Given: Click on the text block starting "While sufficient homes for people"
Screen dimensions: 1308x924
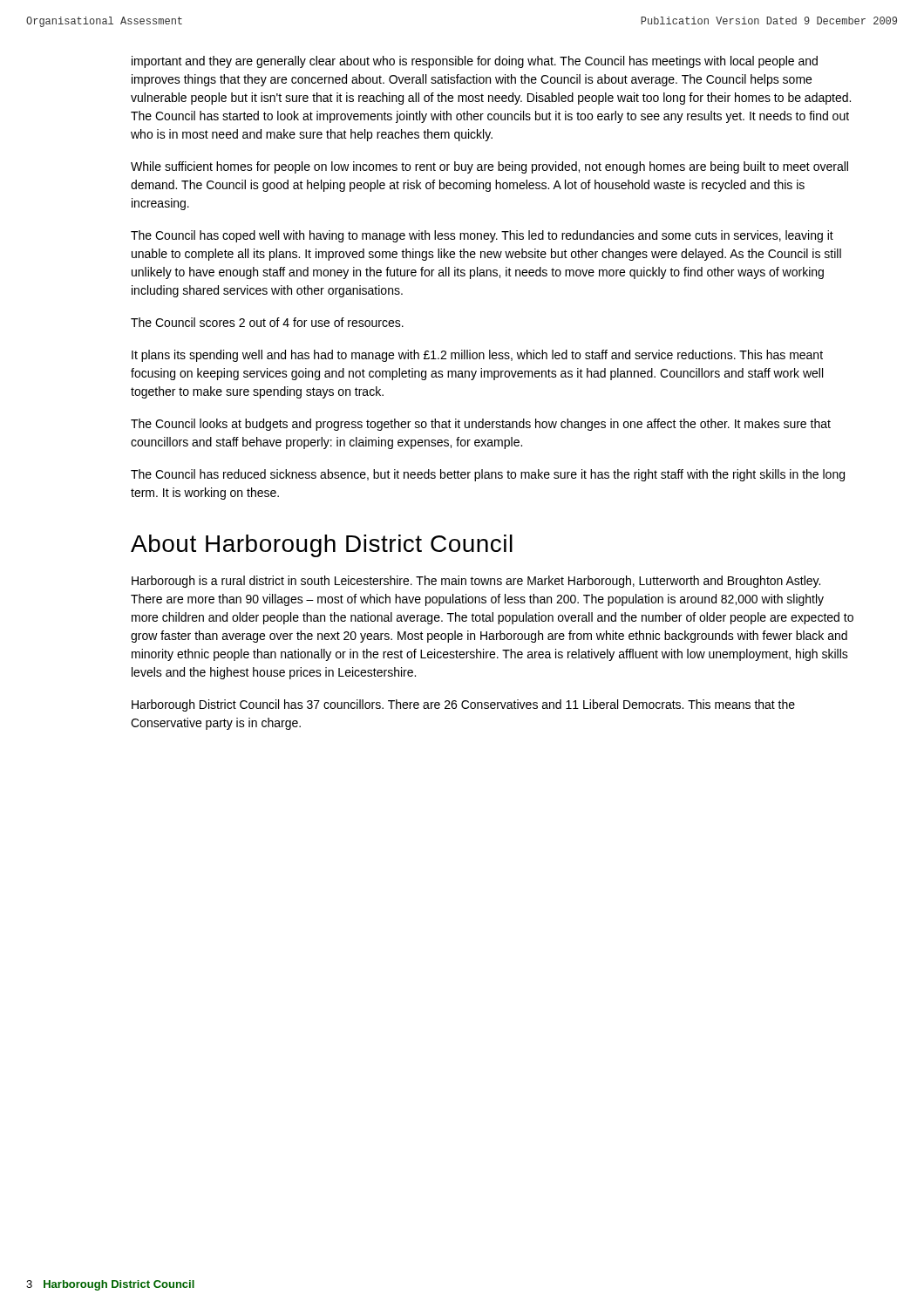Looking at the screenshot, I should click(x=490, y=185).
